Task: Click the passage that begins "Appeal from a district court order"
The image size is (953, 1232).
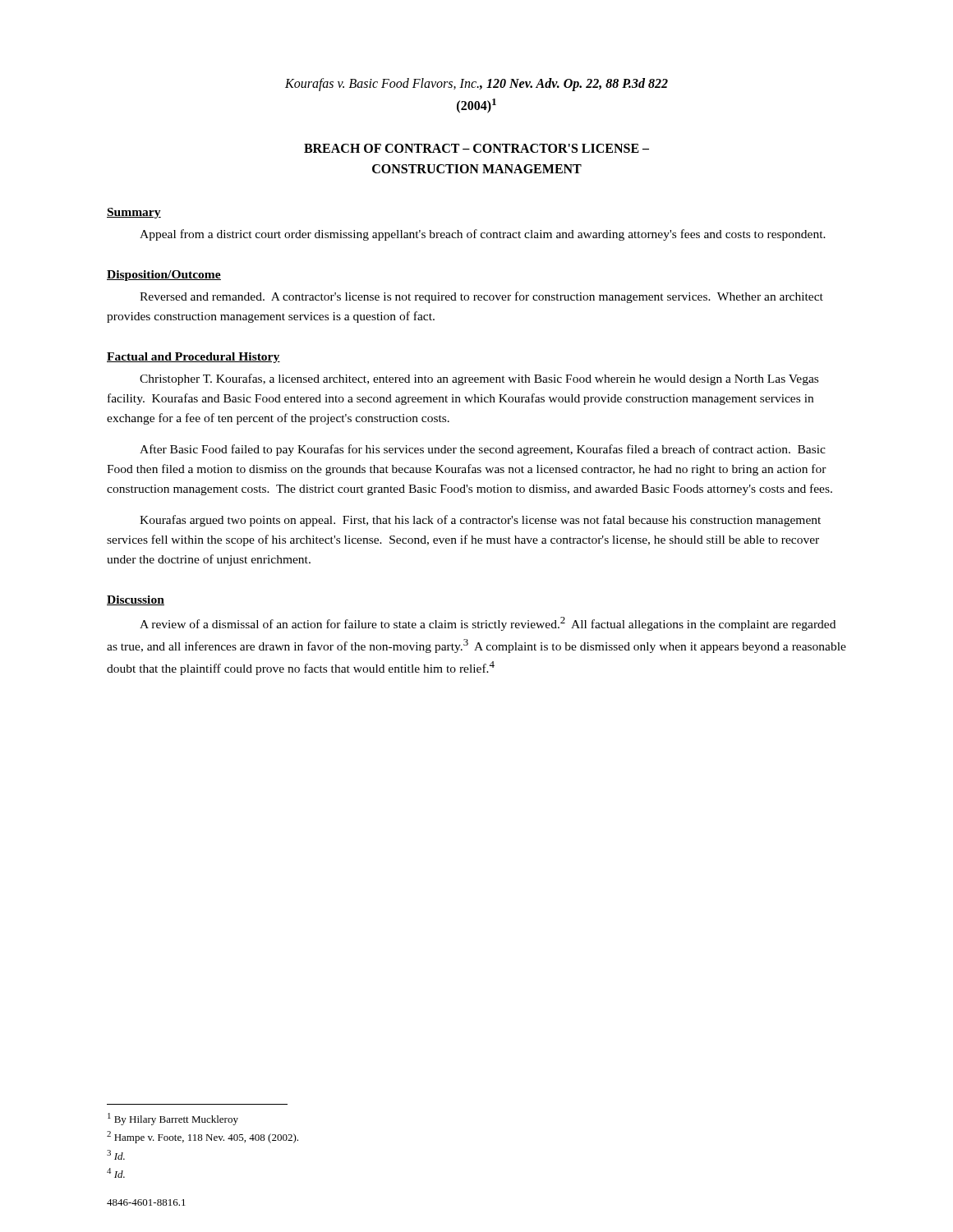Action: (476, 234)
